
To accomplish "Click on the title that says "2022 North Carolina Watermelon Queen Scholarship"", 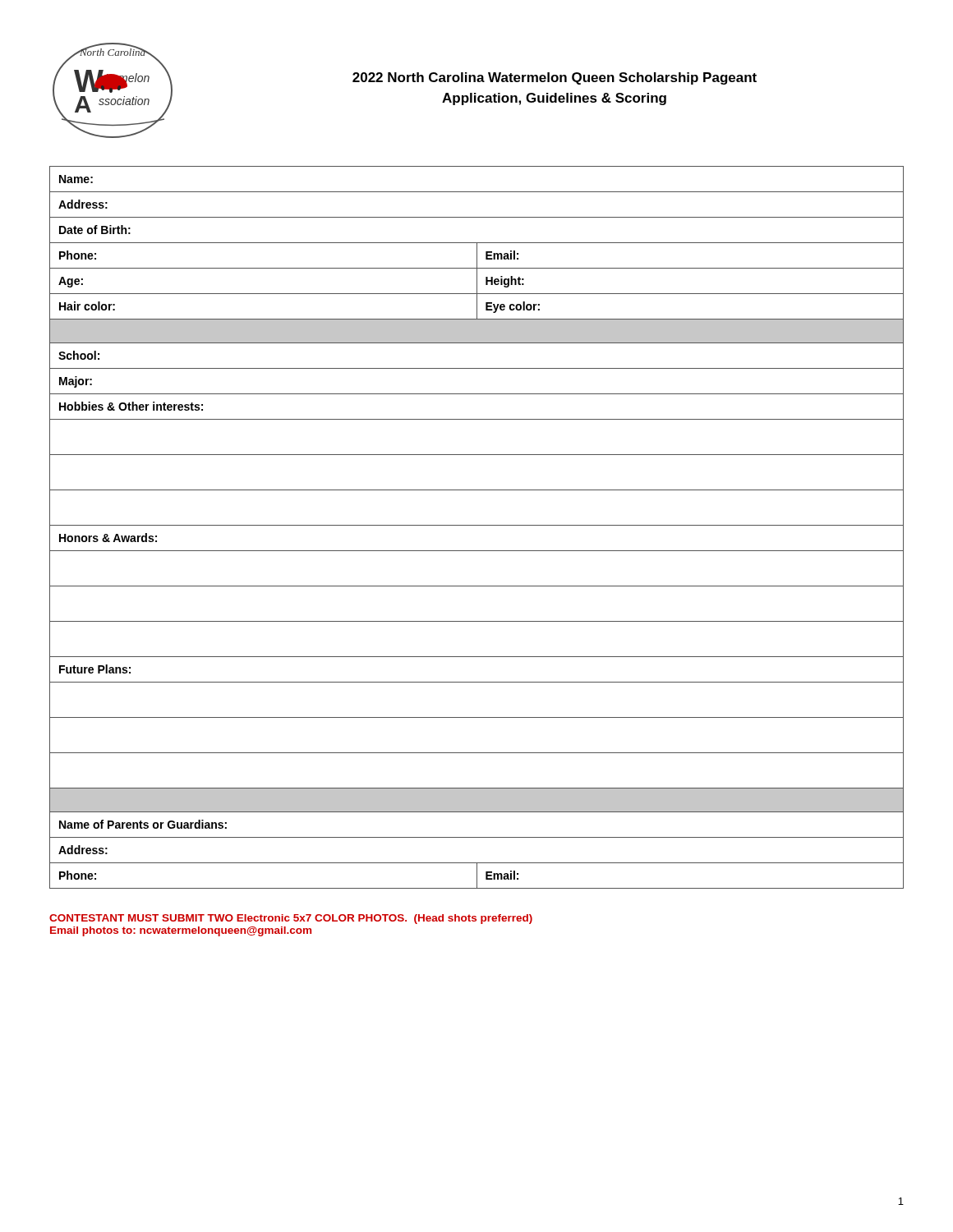I will click(555, 88).
